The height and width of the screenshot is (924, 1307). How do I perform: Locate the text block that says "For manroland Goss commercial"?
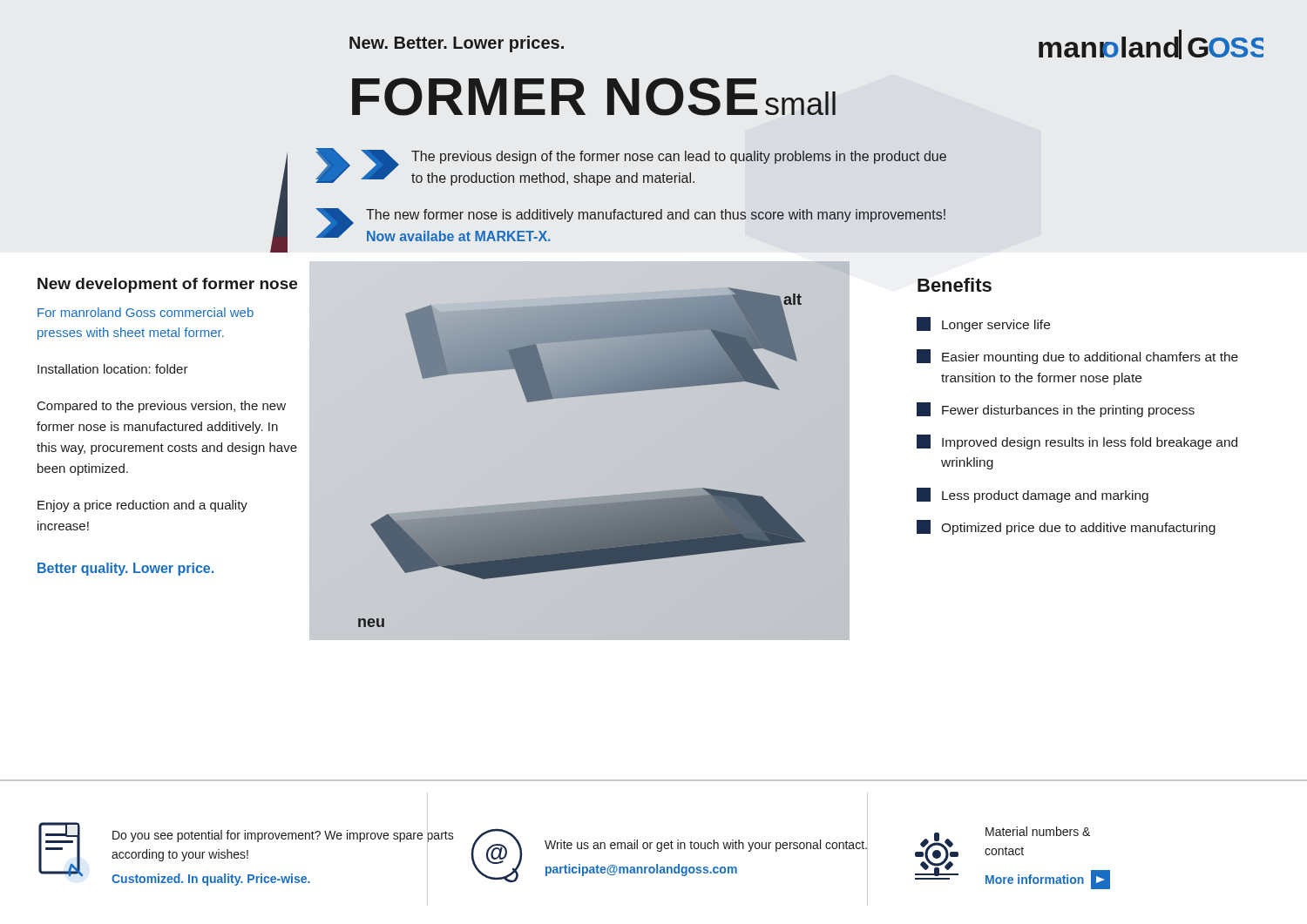tap(145, 322)
